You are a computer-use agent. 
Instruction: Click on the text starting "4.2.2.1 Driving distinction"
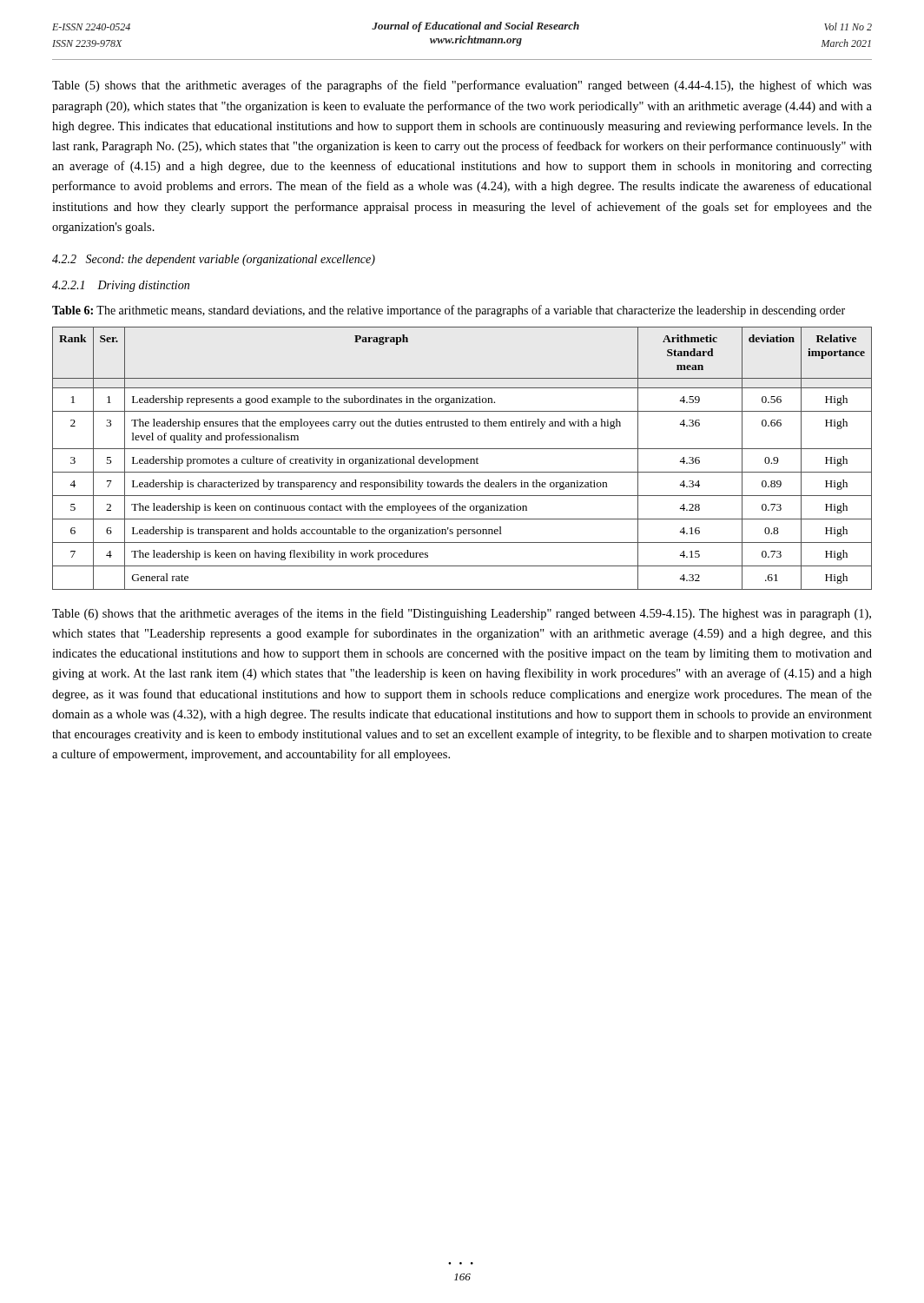click(x=121, y=285)
